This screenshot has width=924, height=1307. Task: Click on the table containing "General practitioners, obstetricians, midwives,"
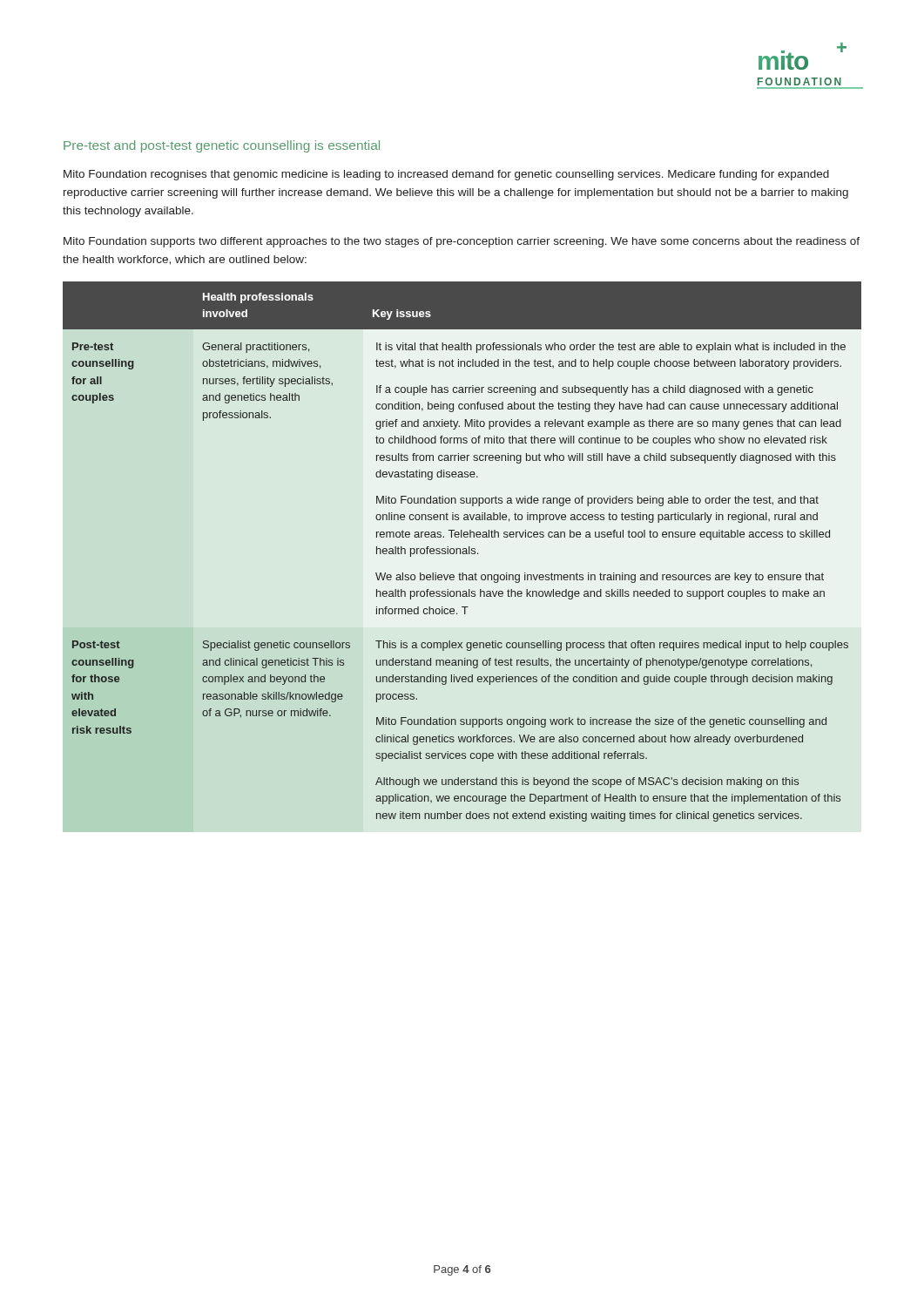[462, 557]
